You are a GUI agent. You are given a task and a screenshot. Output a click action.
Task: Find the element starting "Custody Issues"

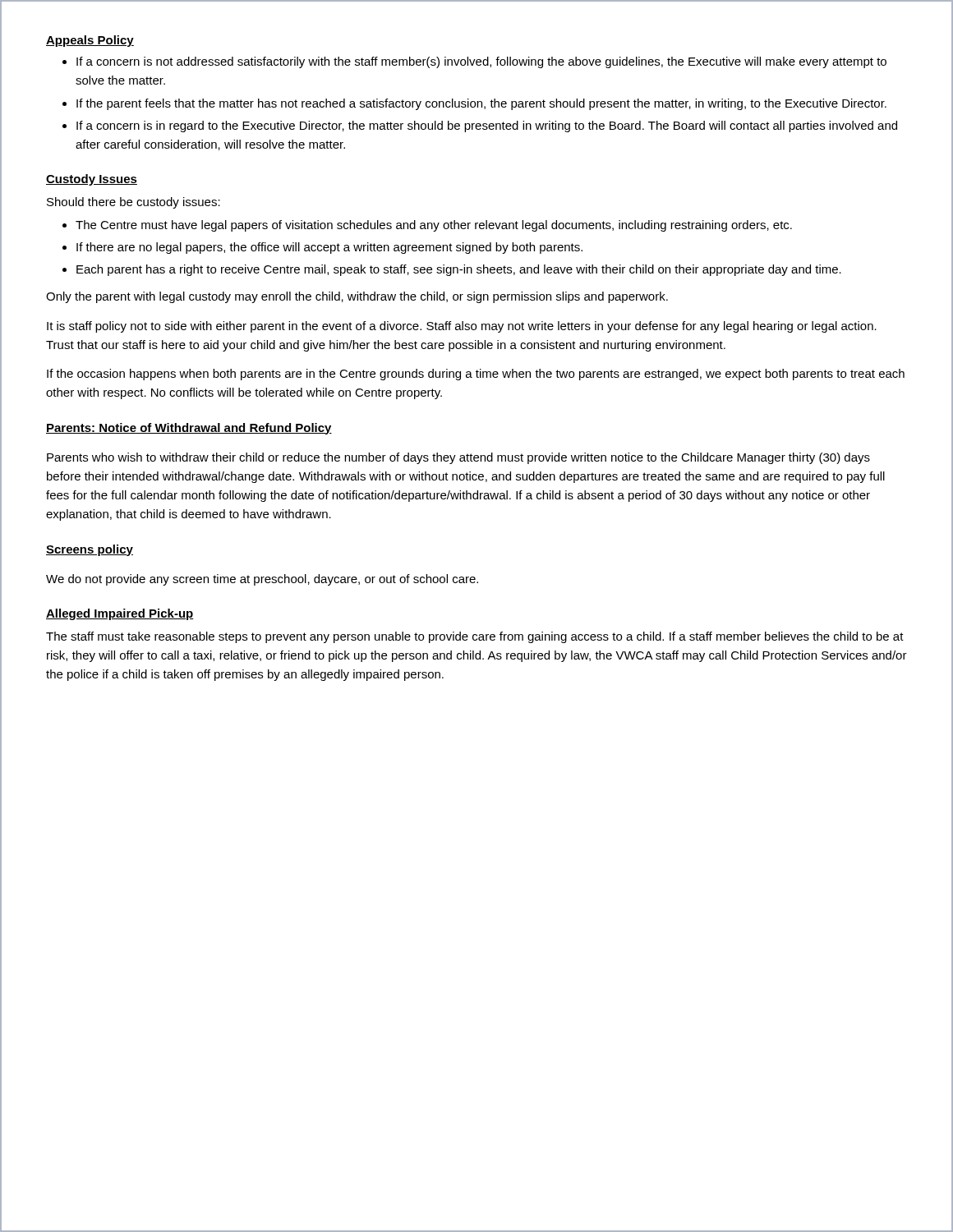click(92, 179)
